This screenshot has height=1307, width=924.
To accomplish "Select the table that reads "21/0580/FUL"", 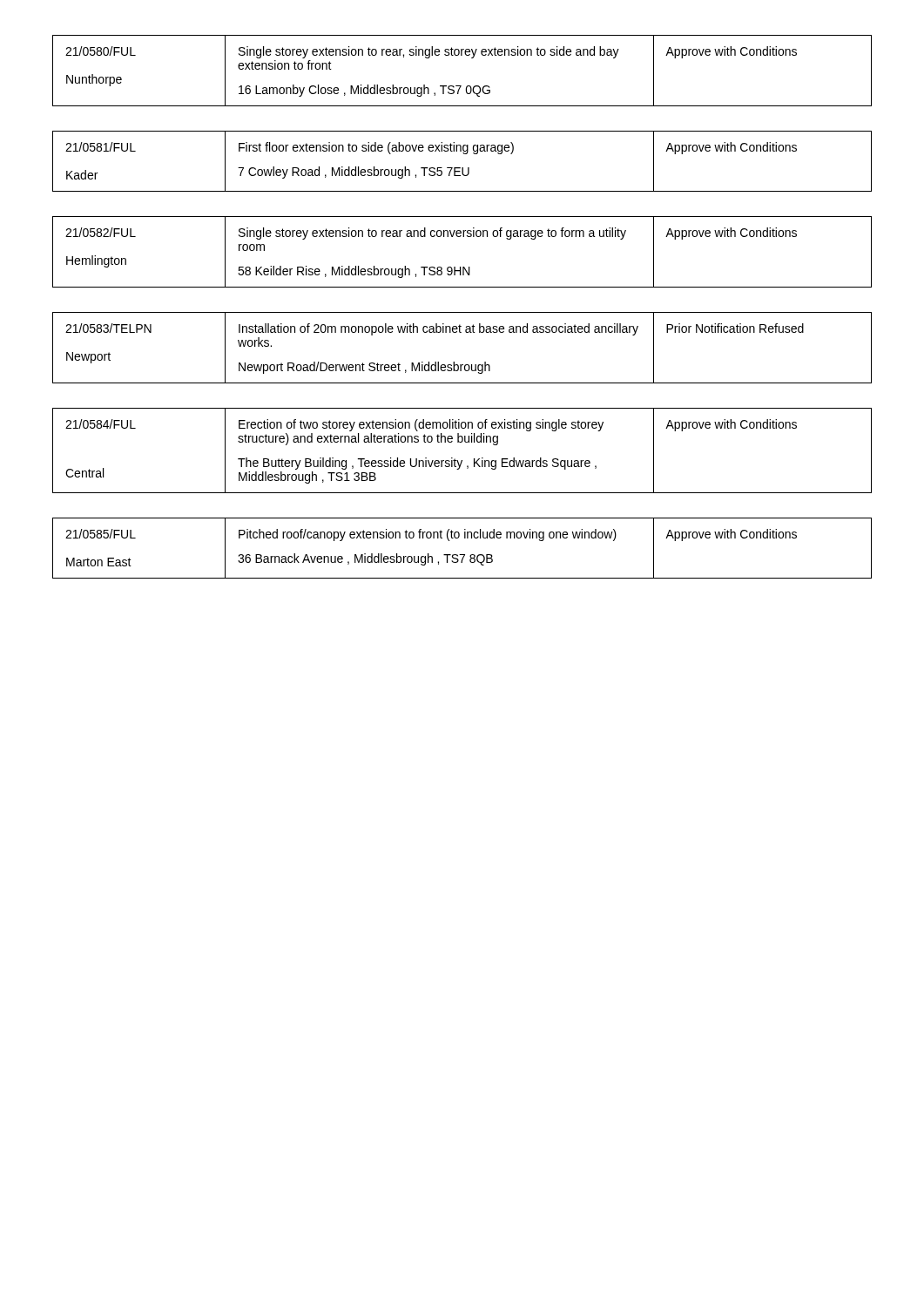I will tap(462, 71).
